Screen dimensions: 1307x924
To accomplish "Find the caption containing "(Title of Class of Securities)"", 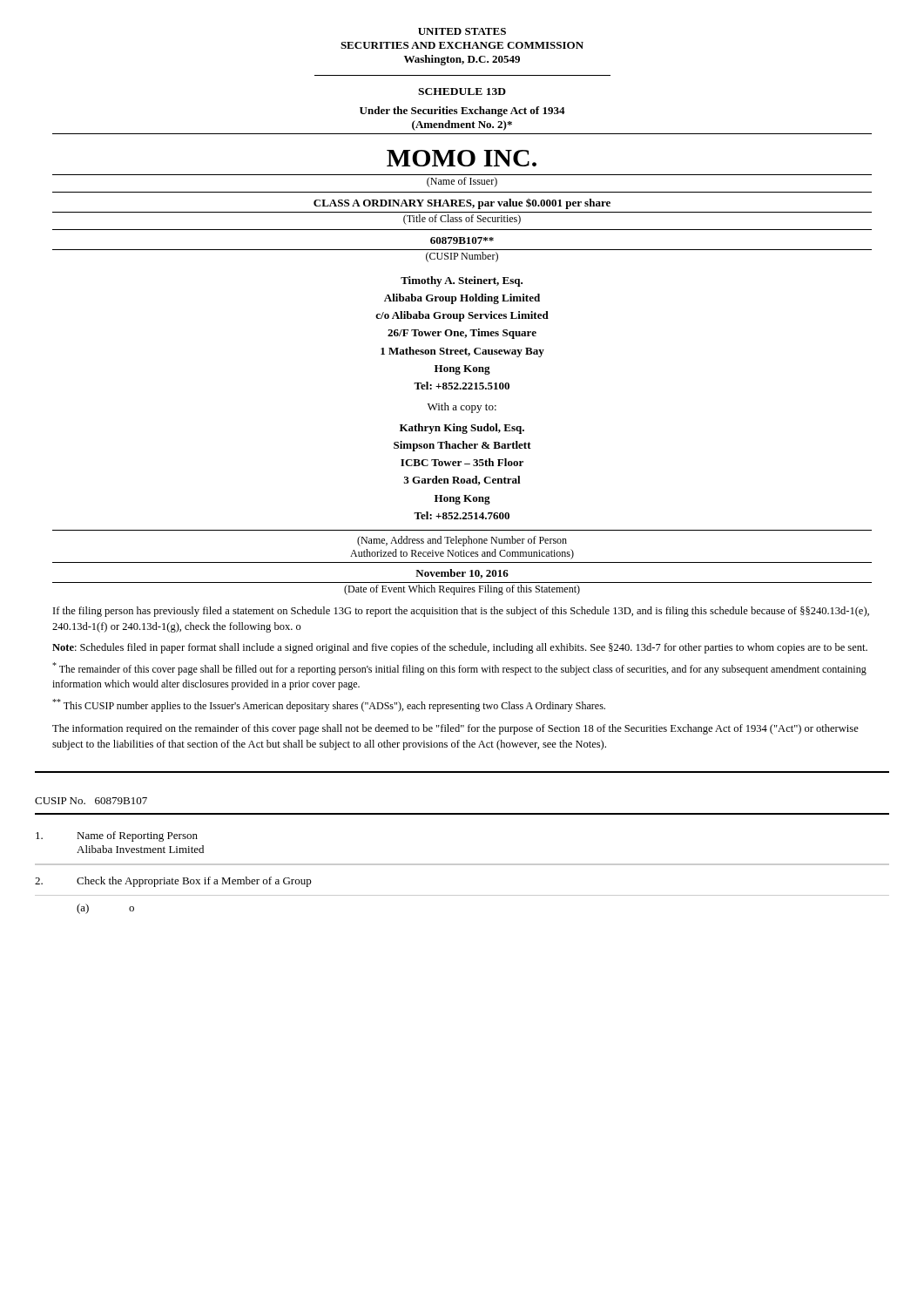I will click(x=462, y=219).
